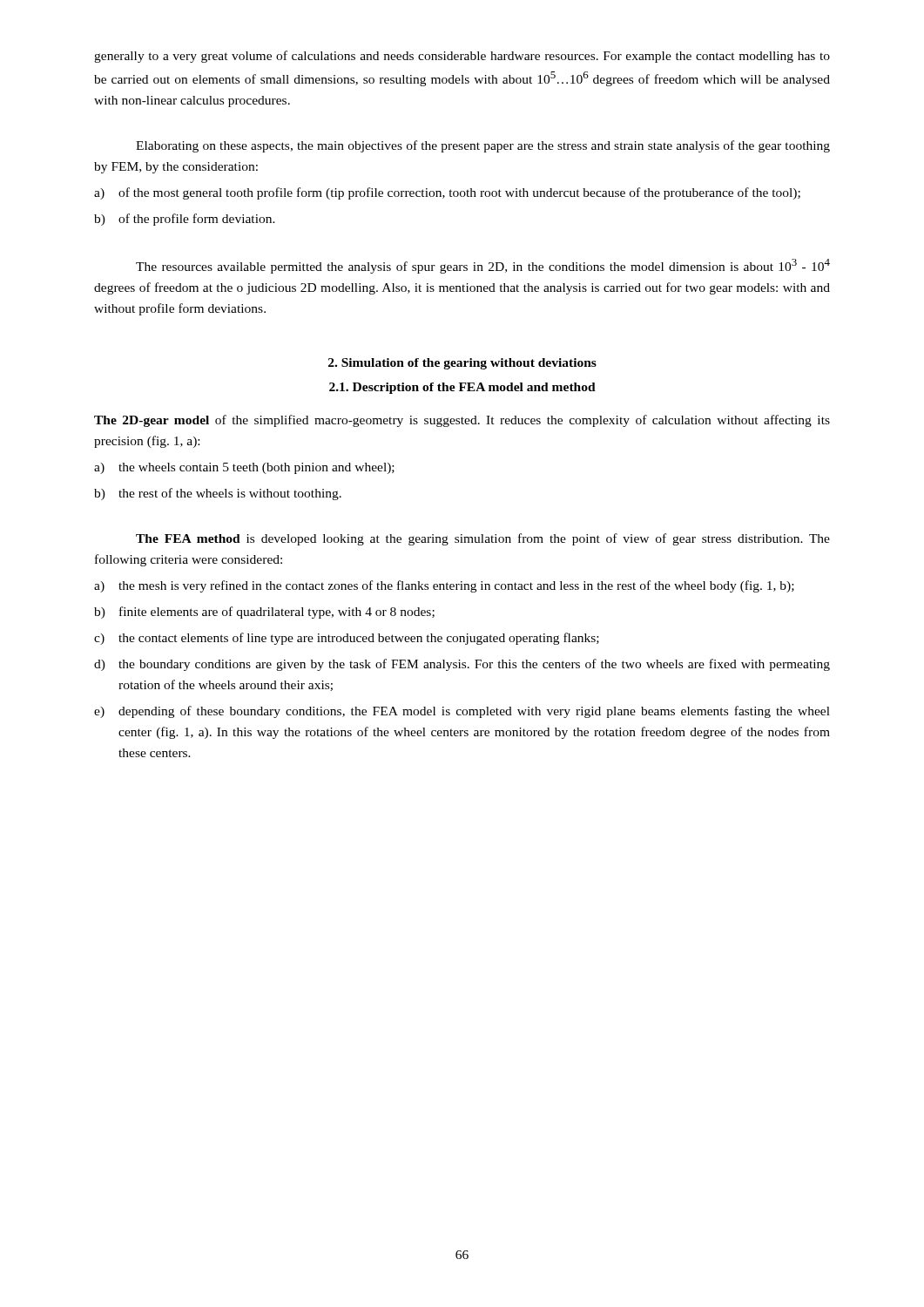
Task: Find the list item that reads "e) depending of these boundary conditions, the"
Action: coord(462,732)
